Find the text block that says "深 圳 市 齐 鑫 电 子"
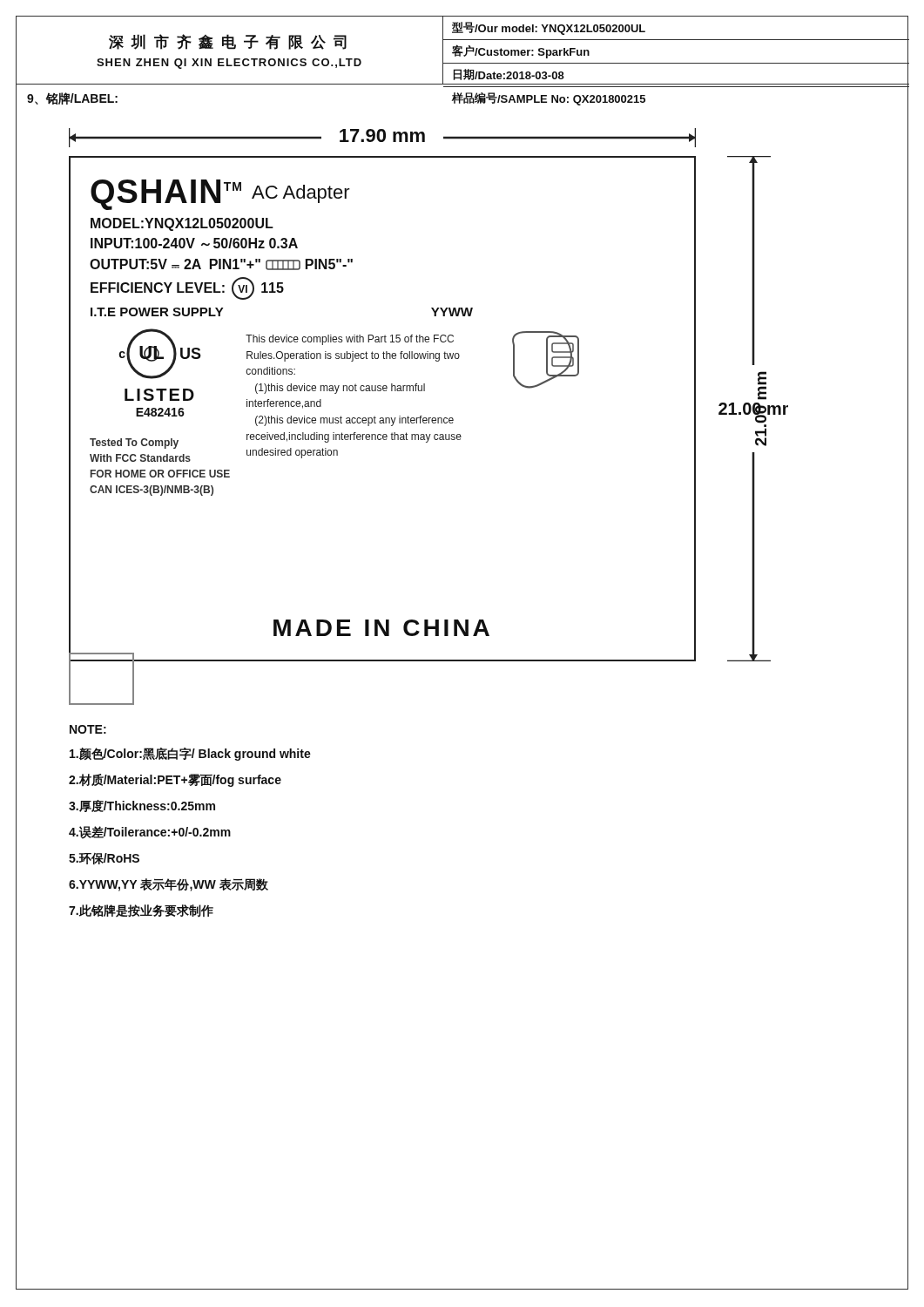 [x=229, y=50]
